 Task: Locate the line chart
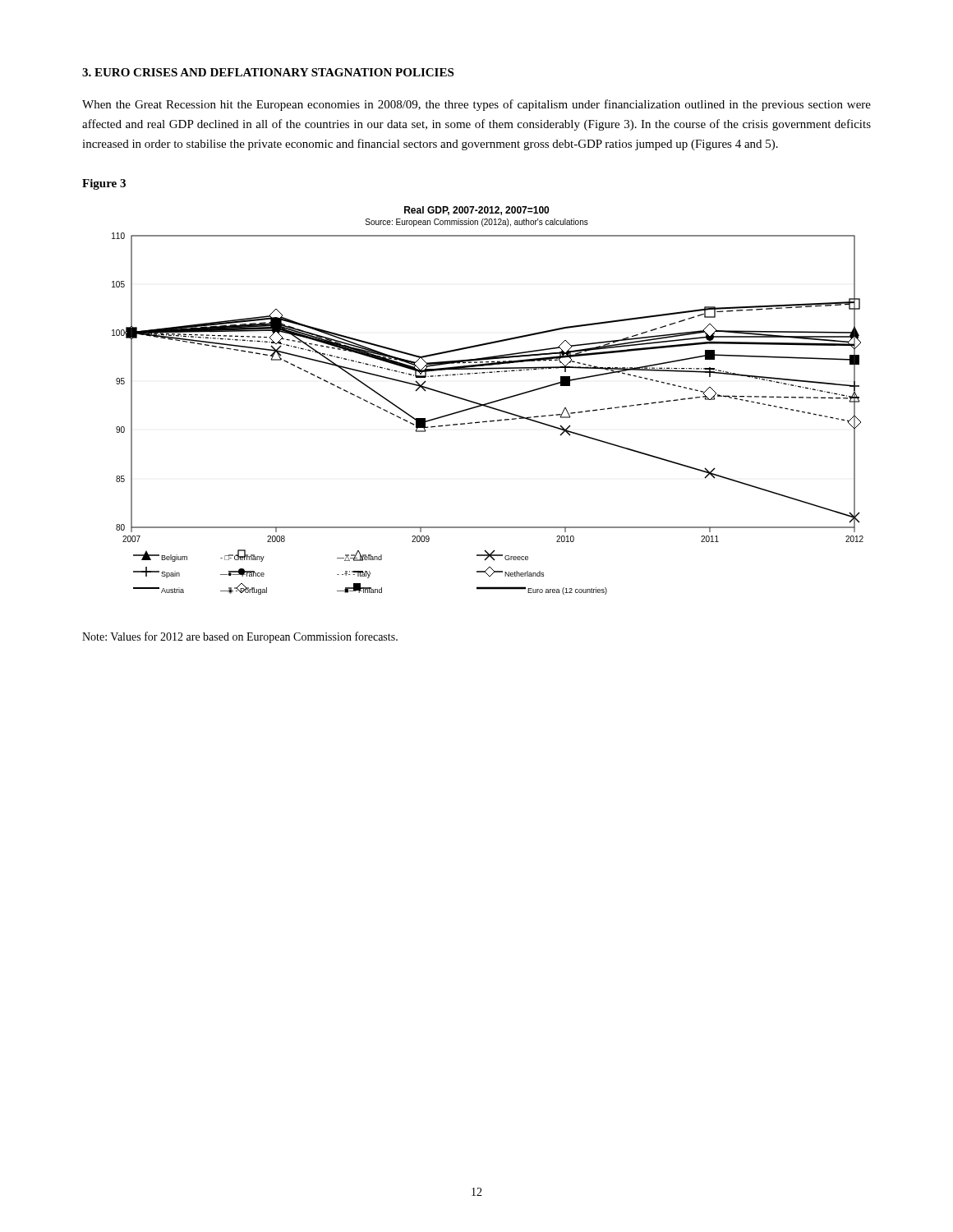pyautogui.click(x=476, y=412)
